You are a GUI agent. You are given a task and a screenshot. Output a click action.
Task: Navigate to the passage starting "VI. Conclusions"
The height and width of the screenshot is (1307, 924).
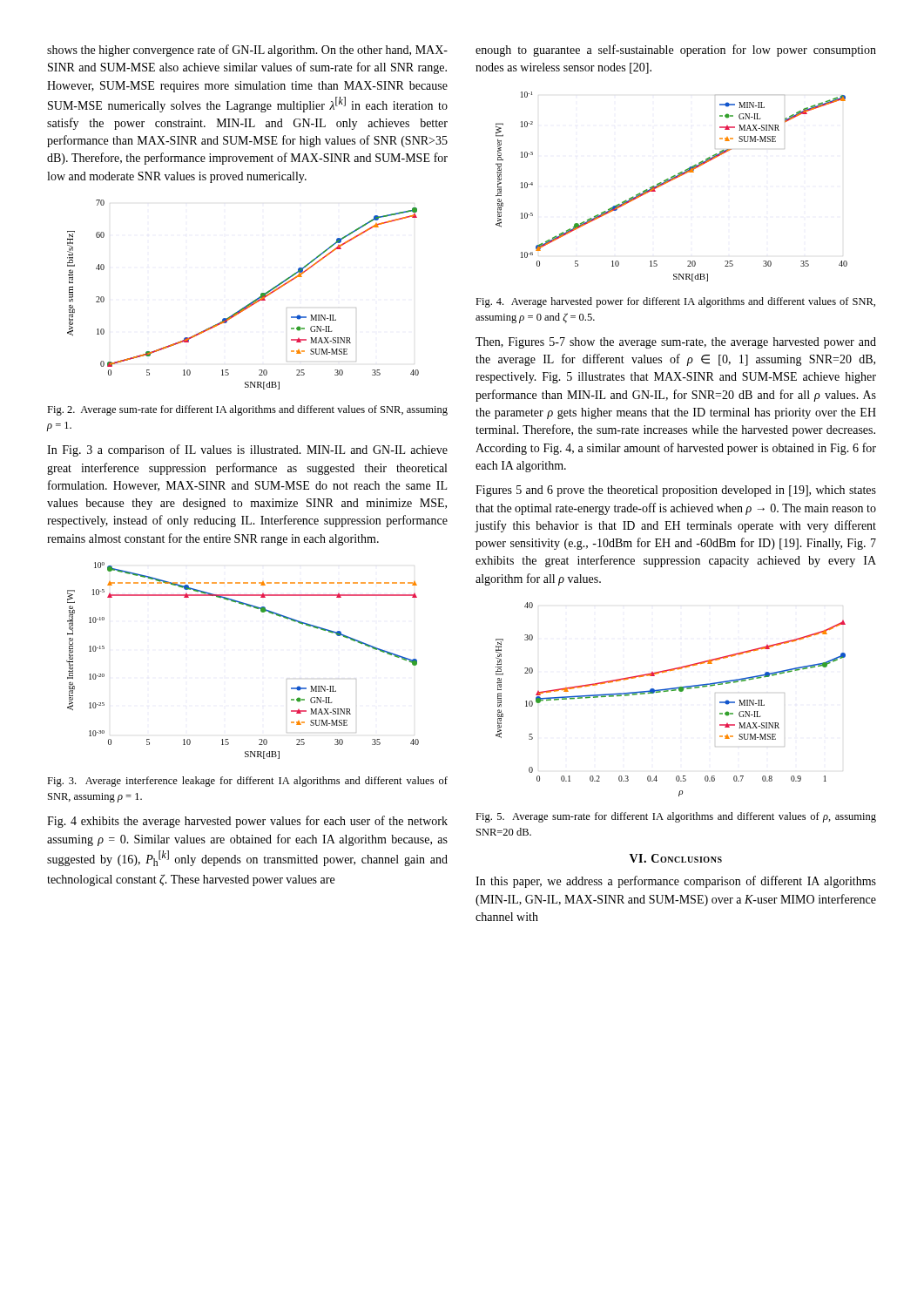(676, 859)
